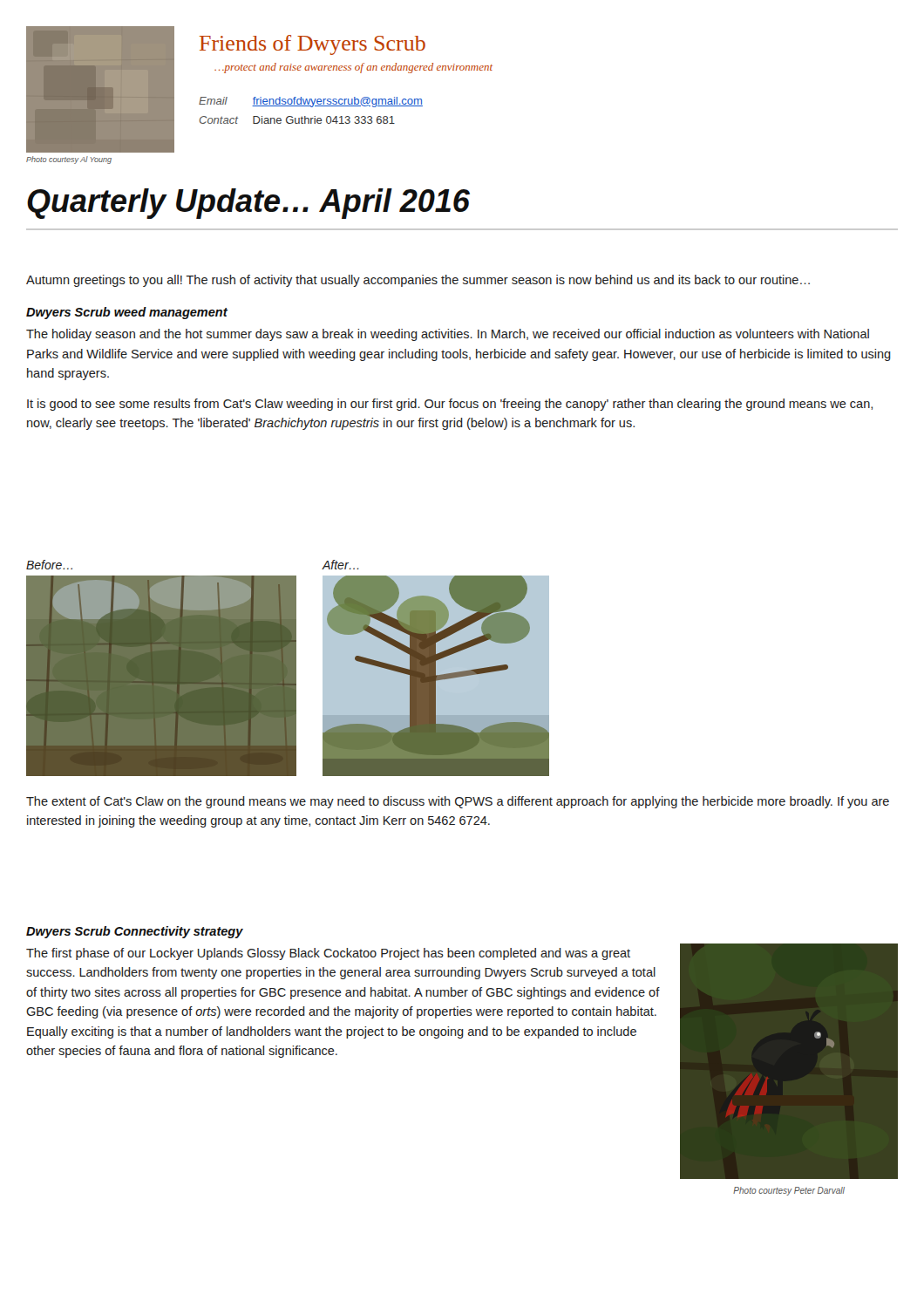Select the text block that says "The holiday season and"

point(459,354)
